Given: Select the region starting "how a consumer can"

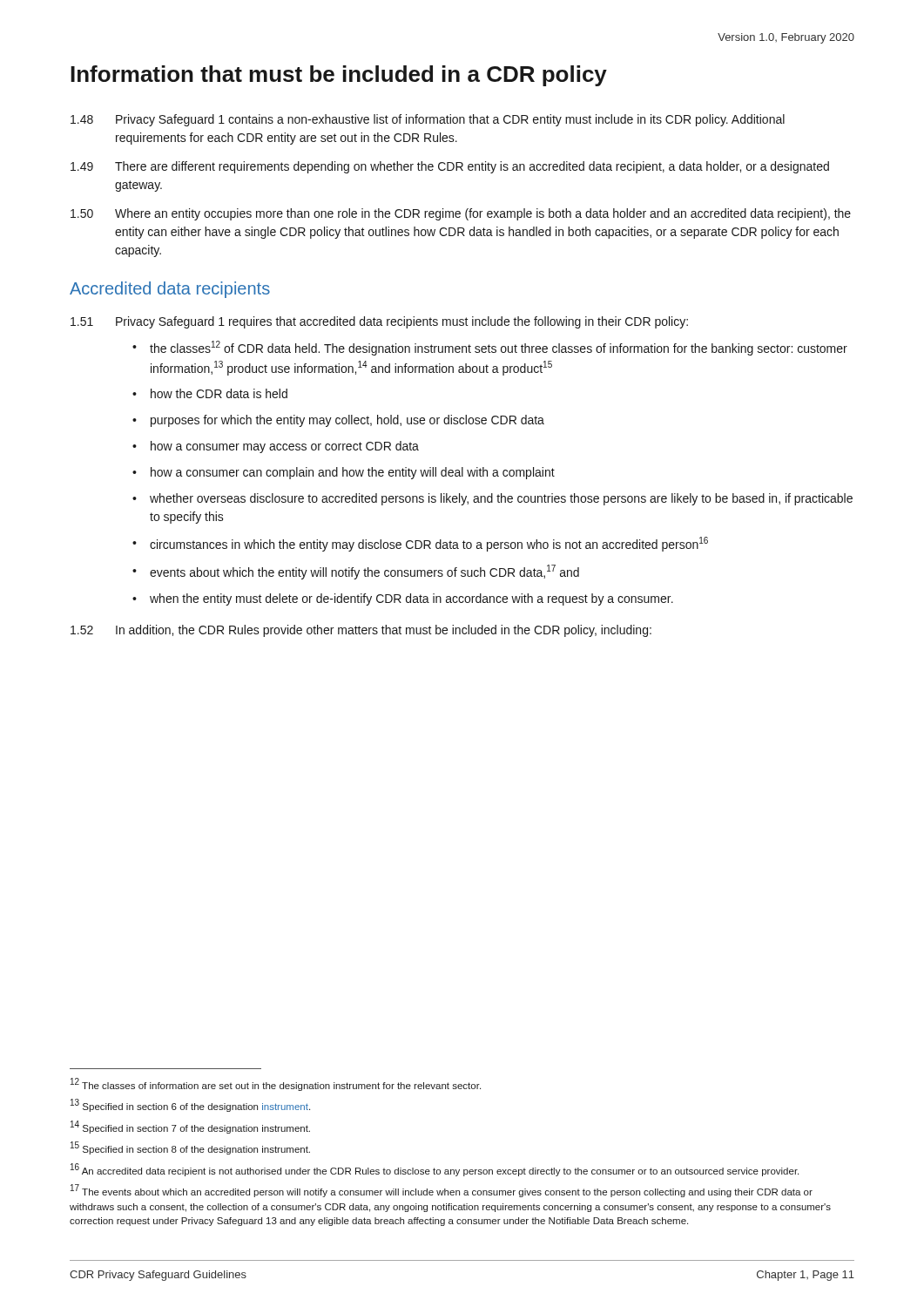Looking at the screenshot, I should tap(352, 473).
